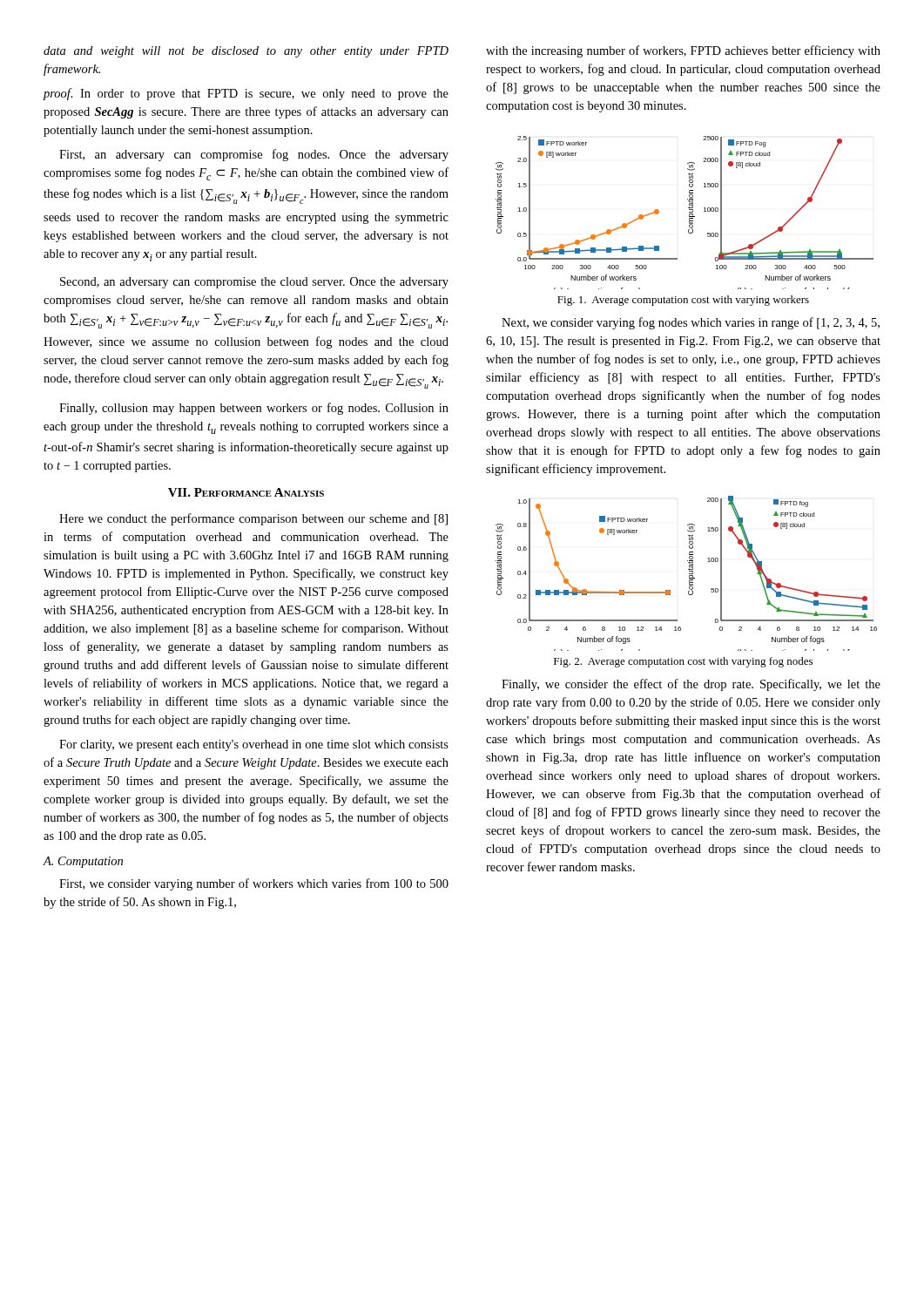Point to the block beginning "Finally, we consider the effect of the"
924x1307 pixels.
click(x=683, y=776)
